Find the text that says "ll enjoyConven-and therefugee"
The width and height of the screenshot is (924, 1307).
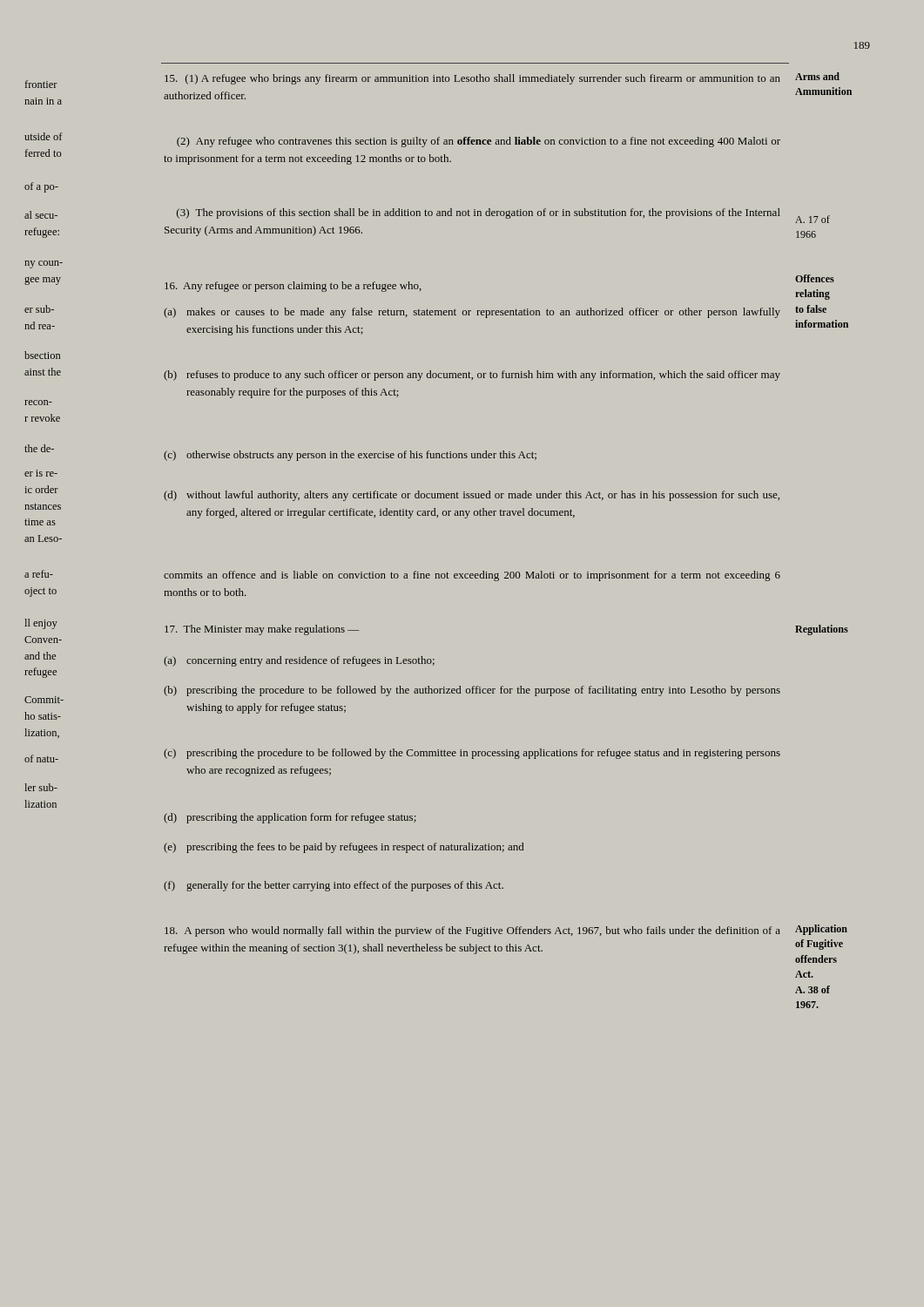(x=43, y=647)
